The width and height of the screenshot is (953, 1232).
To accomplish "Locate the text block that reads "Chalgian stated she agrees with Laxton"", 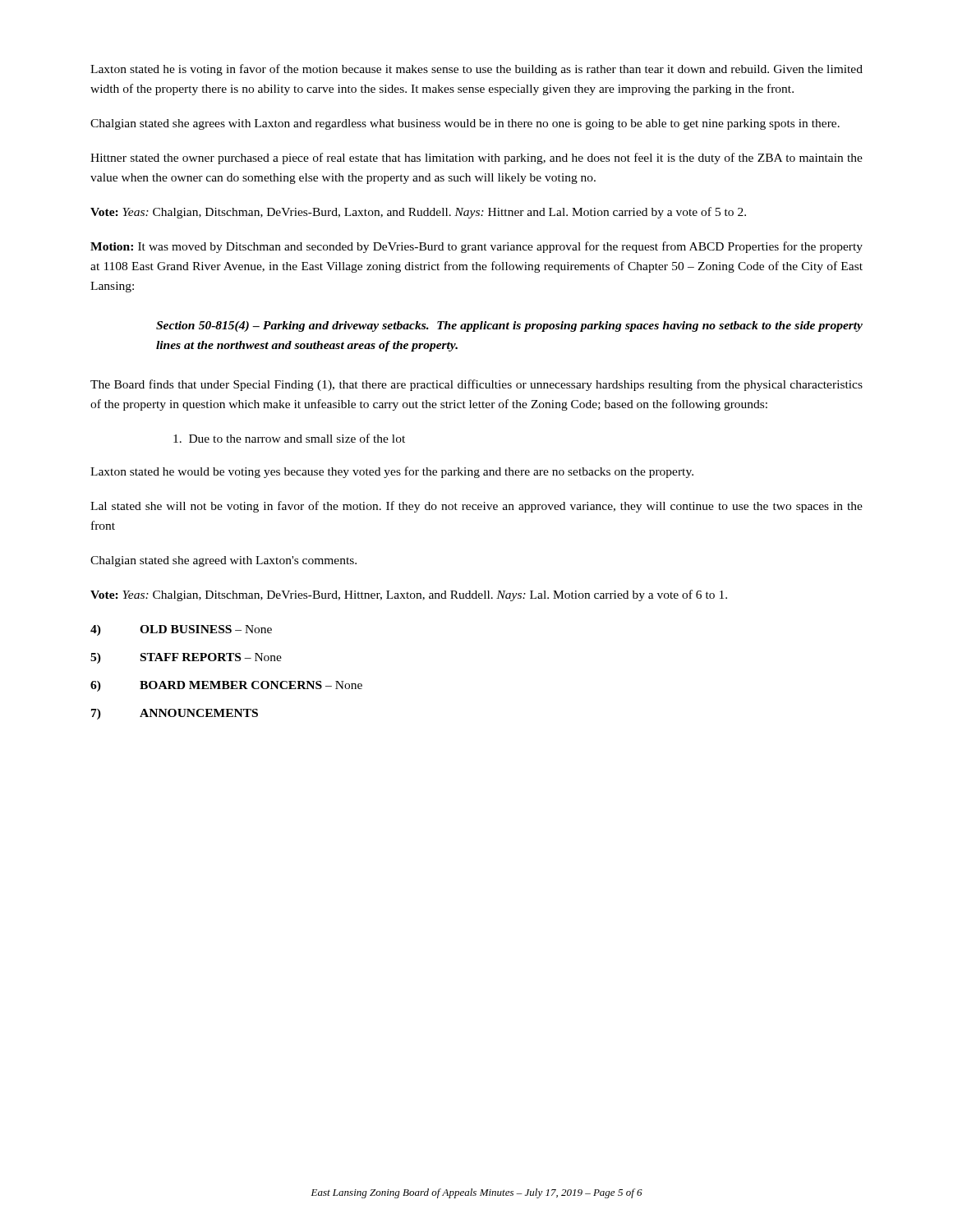I will pos(465,123).
